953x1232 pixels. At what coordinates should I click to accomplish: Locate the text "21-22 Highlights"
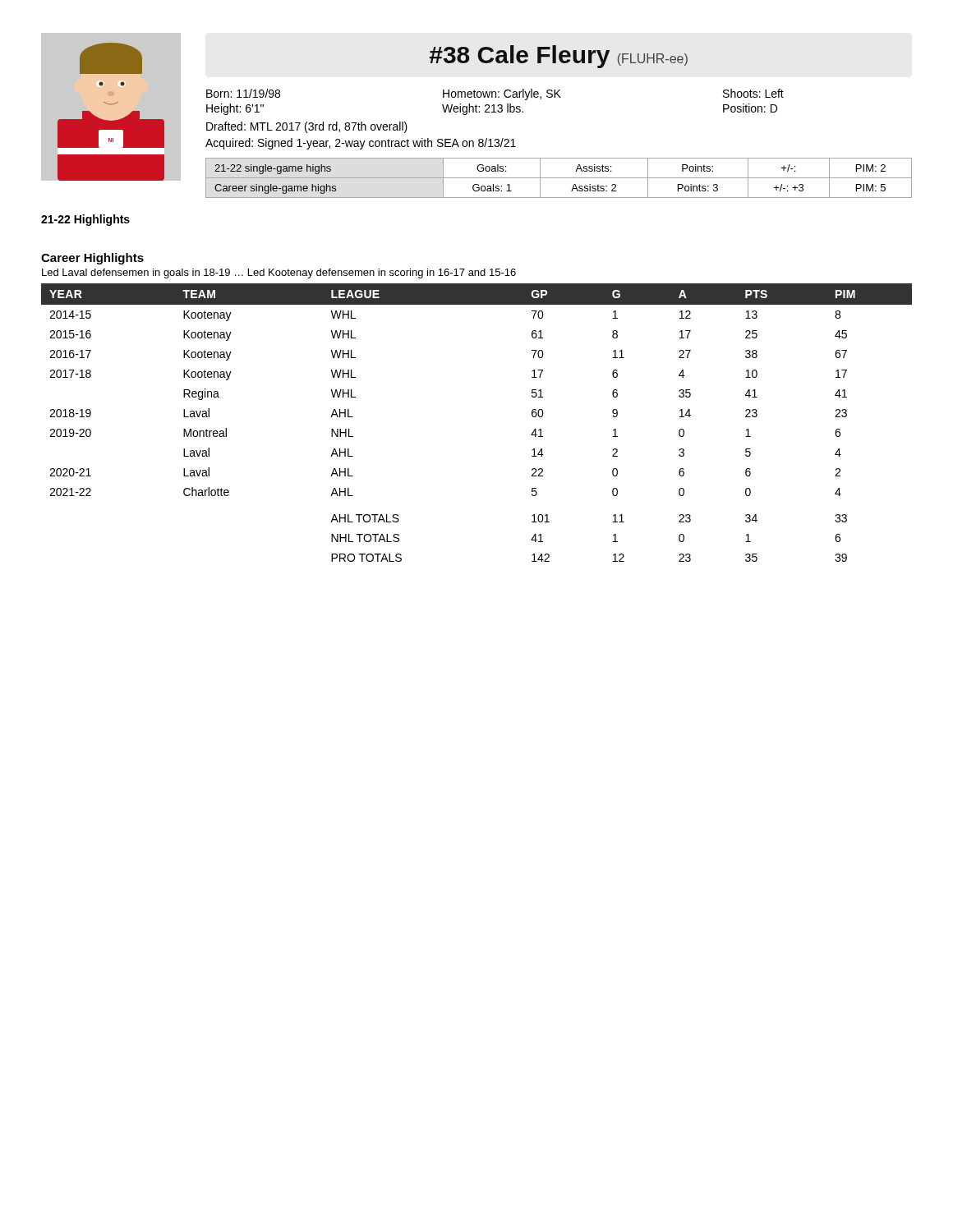point(85,219)
